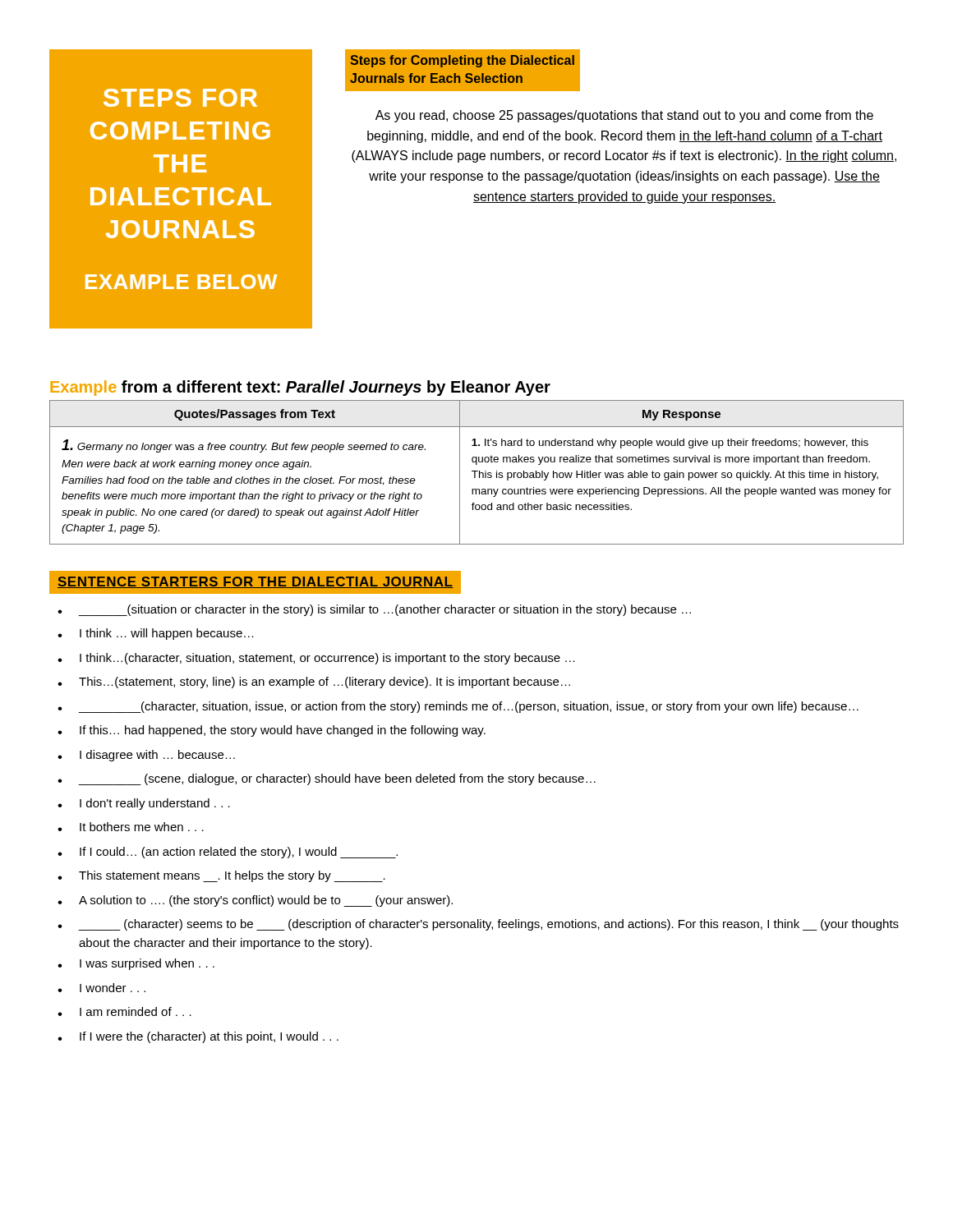Image resolution: width=953 pixels, height=1232 pixels.
Task: Navigate to the passage starting "• This statement means __. It helps the"
Action: point(221,876)
